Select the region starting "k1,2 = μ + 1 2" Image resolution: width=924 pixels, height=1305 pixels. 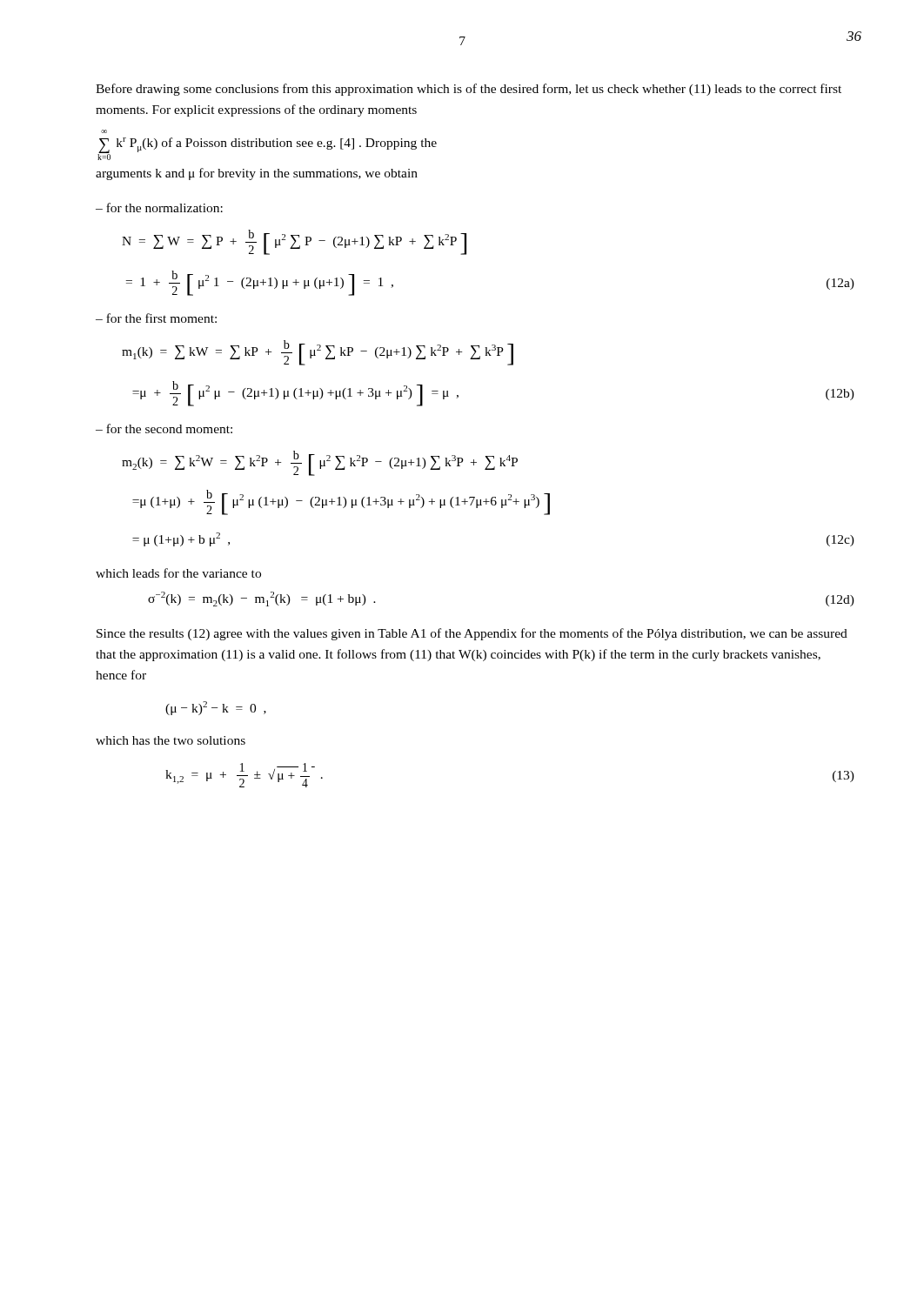242,776
